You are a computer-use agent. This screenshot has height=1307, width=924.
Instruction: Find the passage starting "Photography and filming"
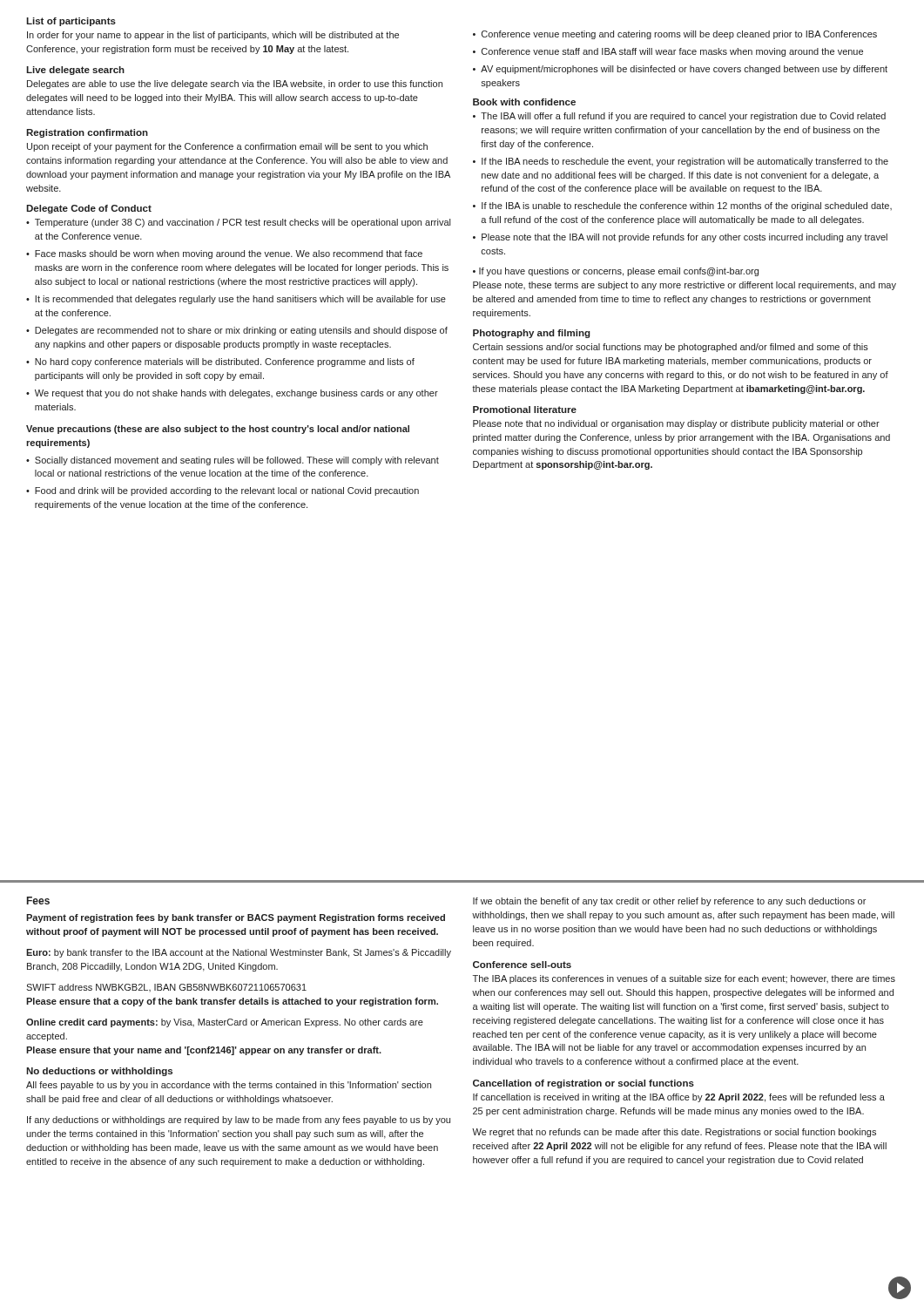click(x=531, y=333)
